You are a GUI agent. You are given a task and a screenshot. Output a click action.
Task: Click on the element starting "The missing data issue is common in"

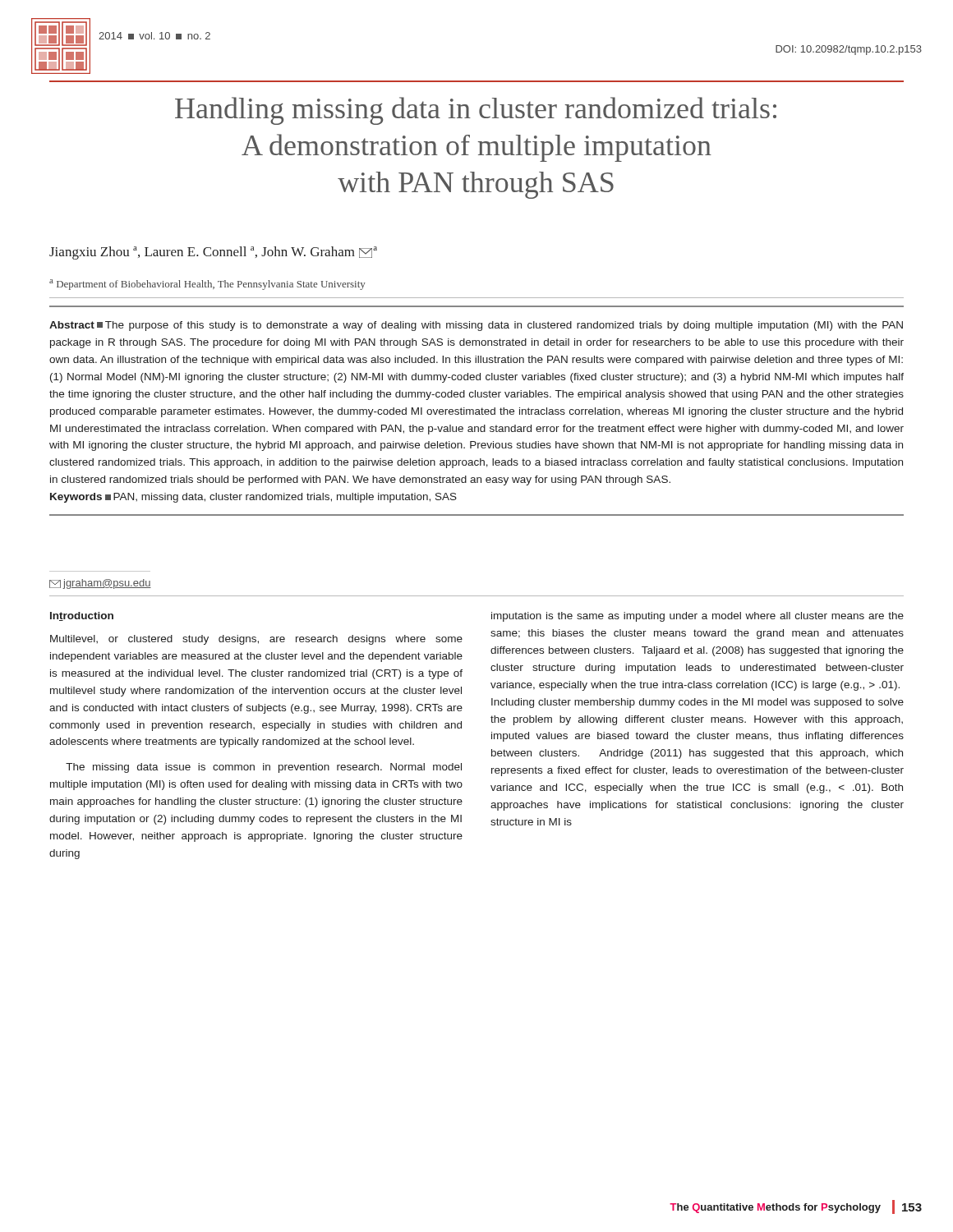click(x=256, y=810)
